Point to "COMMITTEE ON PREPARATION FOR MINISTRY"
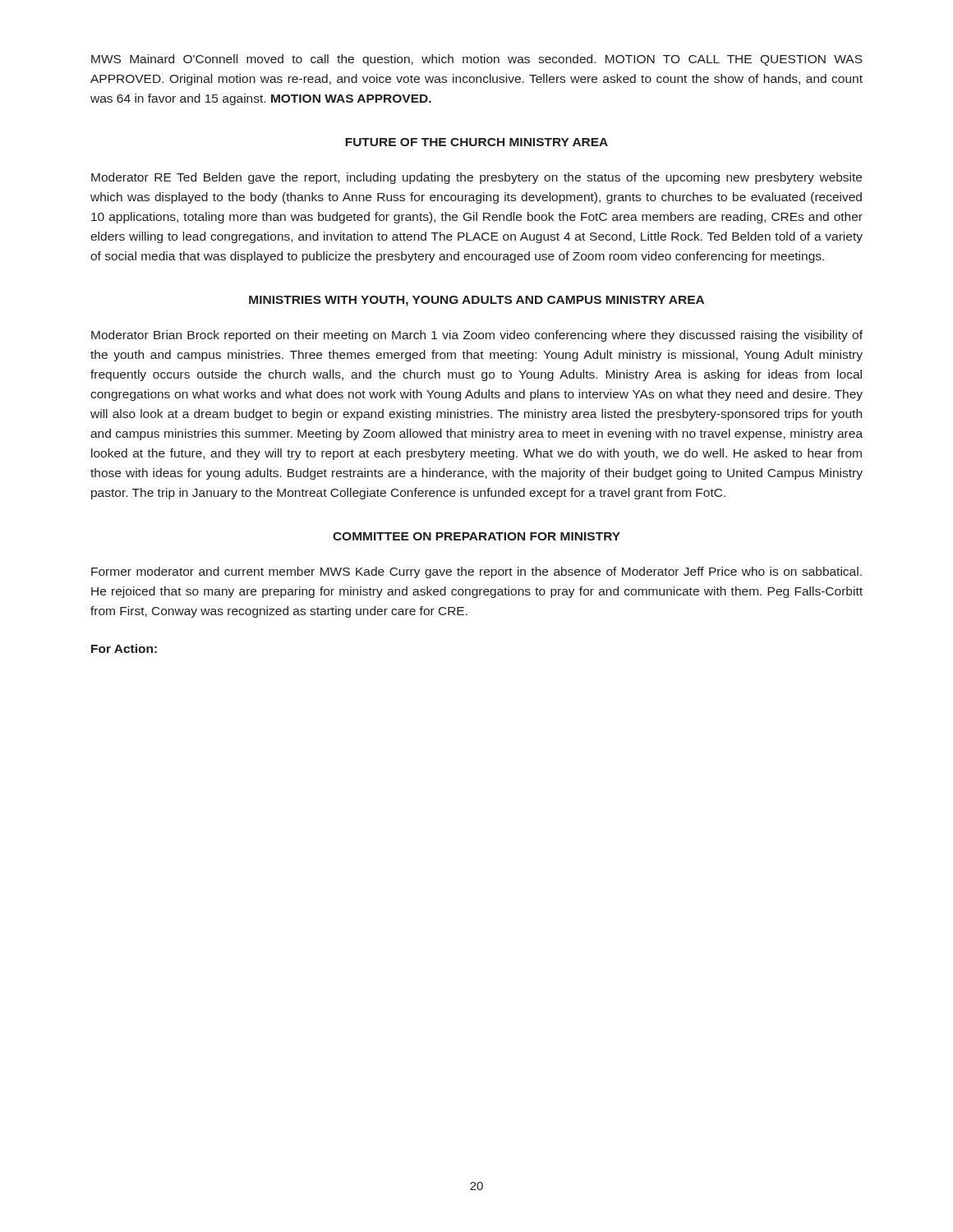953x1232 pixels. coord(476,536)
